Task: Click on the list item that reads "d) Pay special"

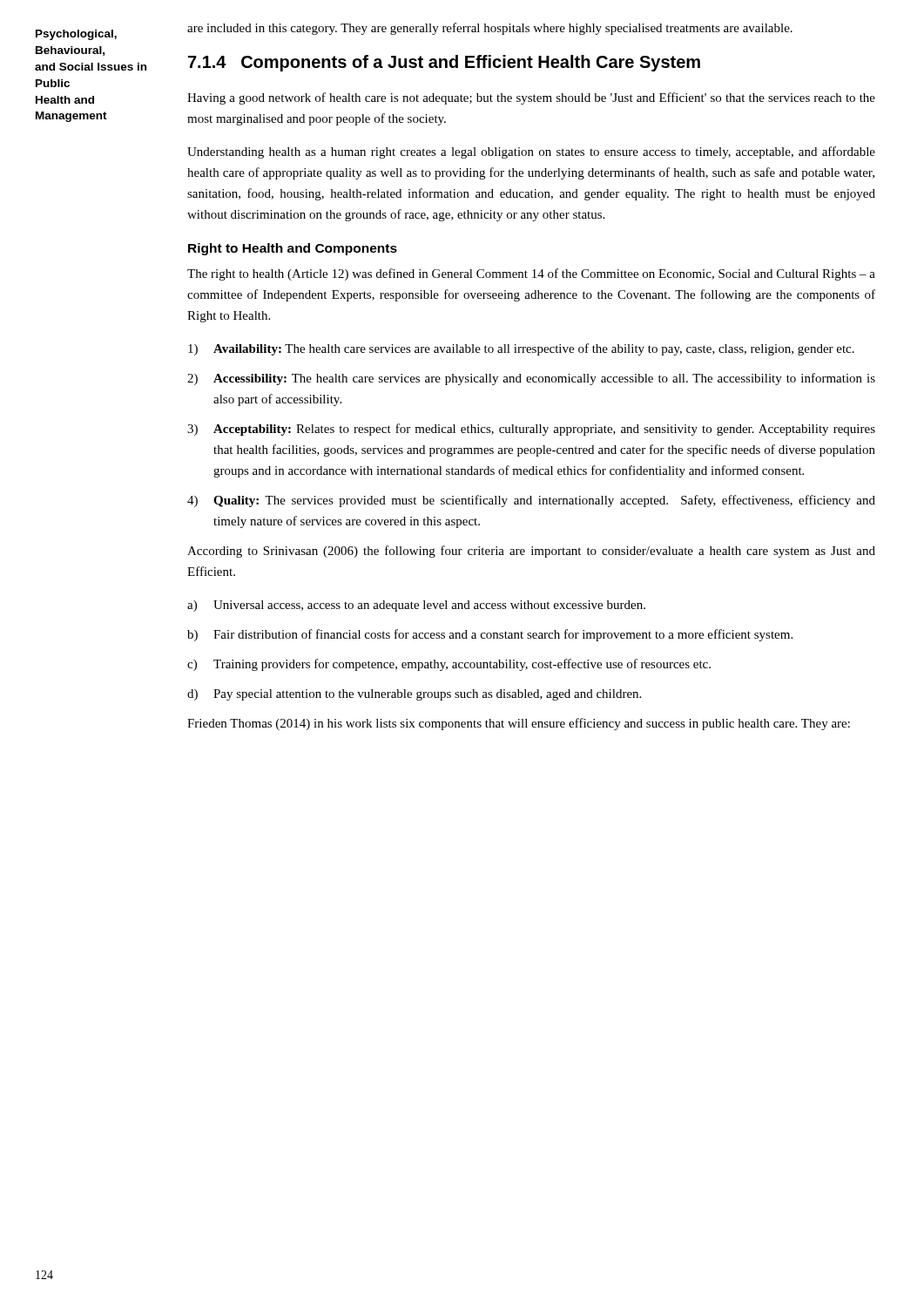Action: coord(531,694)
